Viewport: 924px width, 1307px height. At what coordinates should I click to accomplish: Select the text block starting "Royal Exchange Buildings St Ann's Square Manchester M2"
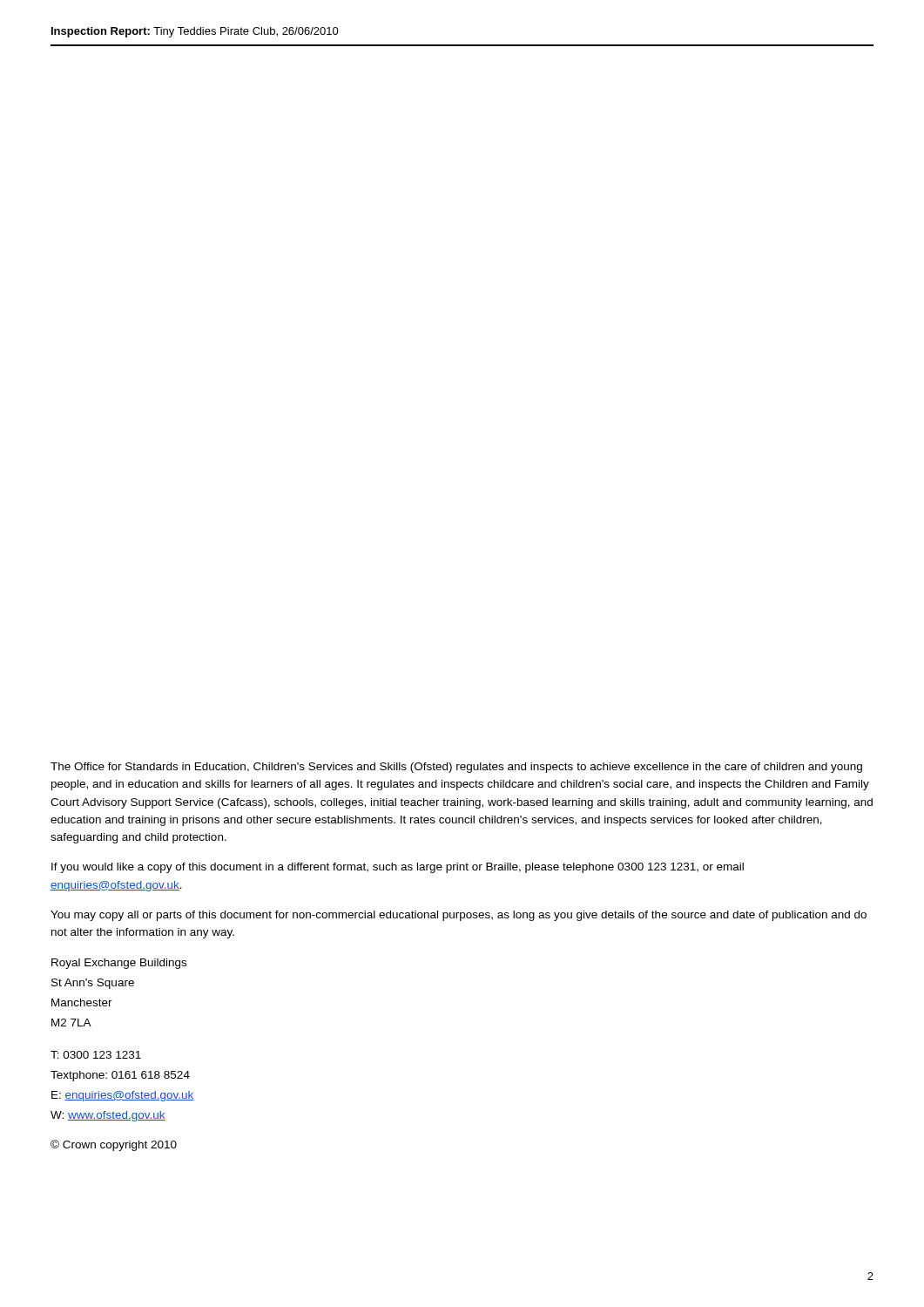pos(119,964)
